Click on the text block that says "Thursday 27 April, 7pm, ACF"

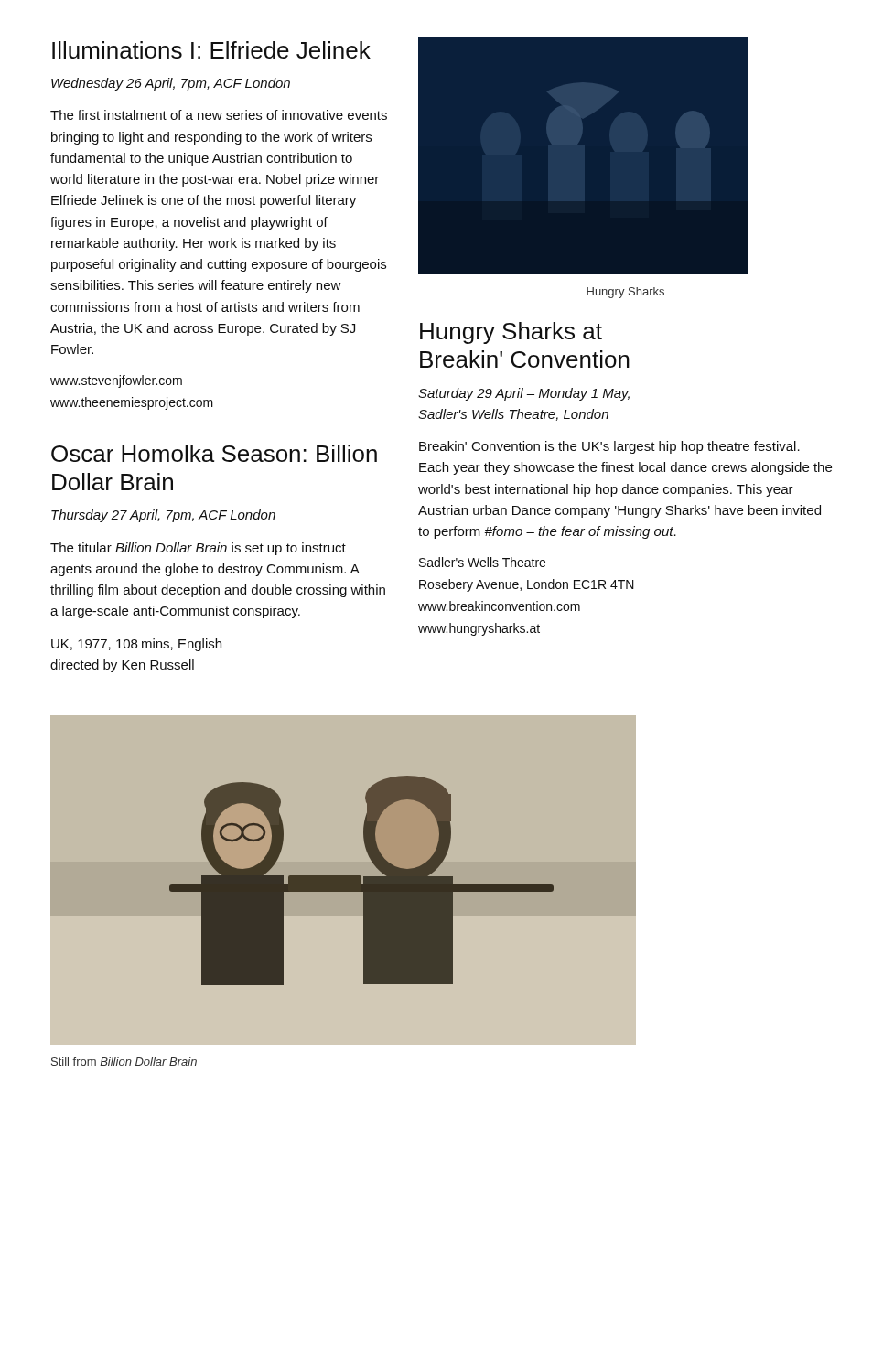tap(220, 515)
